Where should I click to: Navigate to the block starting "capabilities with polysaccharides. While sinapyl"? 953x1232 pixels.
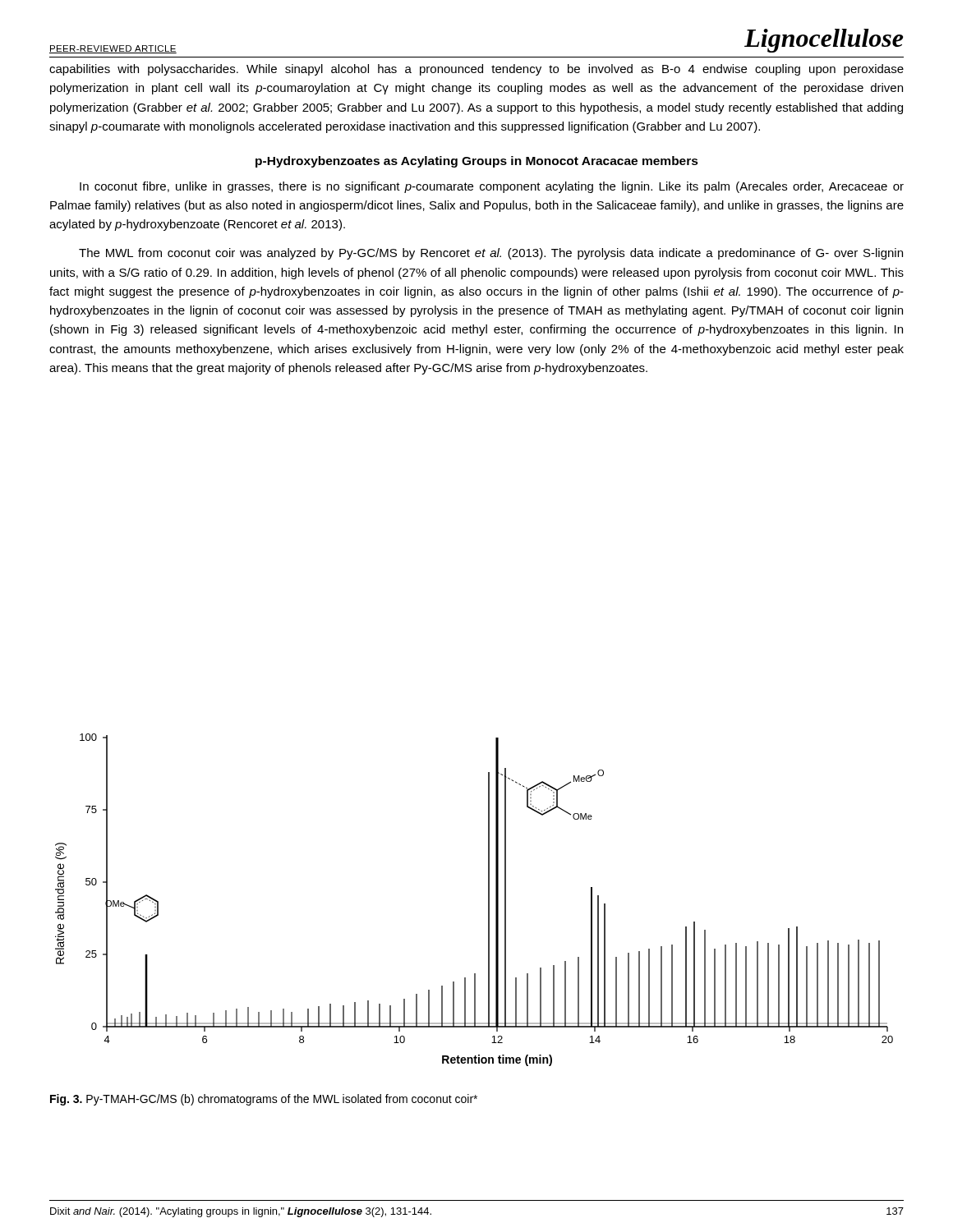pyautogui.click(x=476, y=97)
